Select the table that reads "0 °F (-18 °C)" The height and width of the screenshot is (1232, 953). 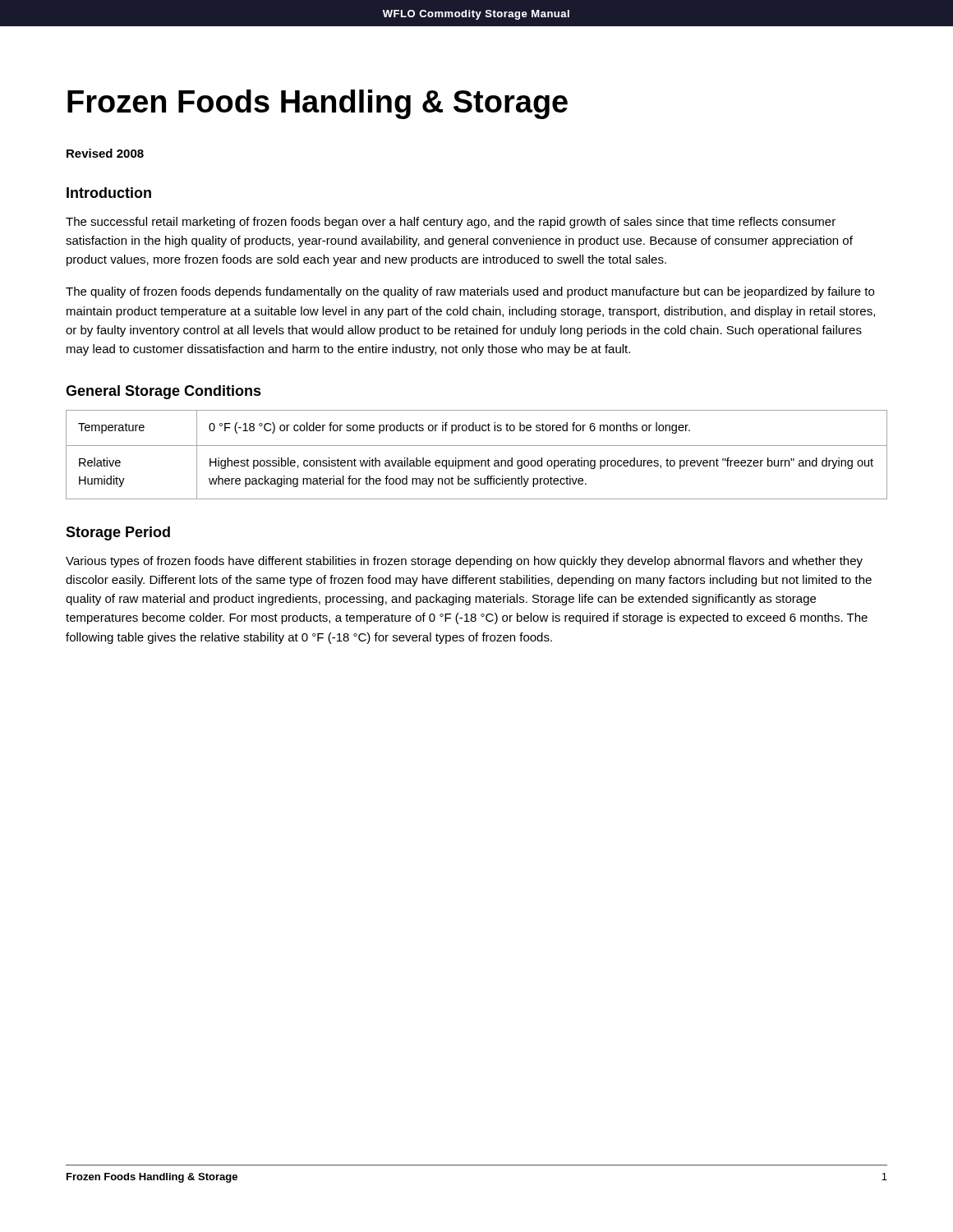476,455
